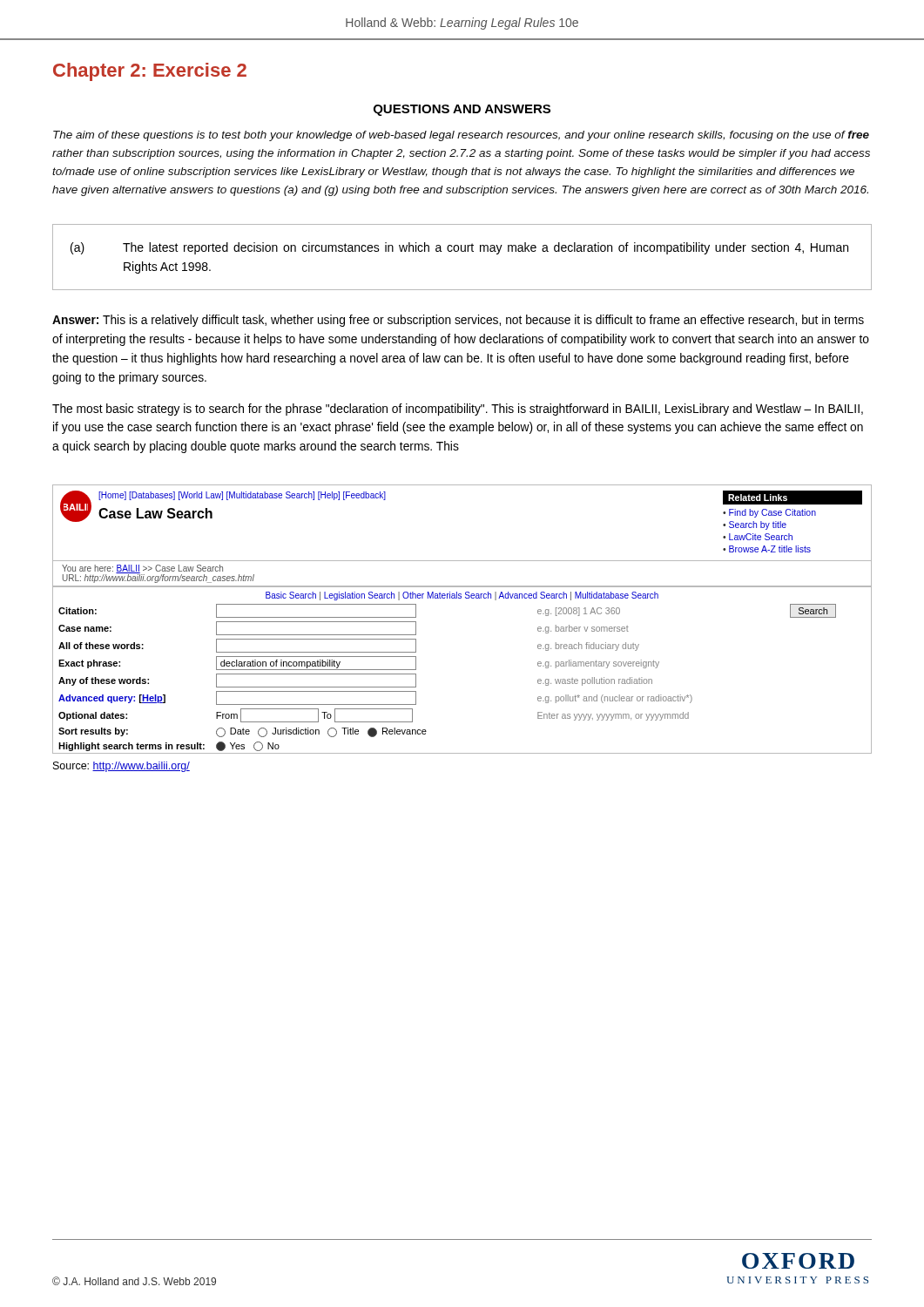This screenshot has width=924, height=1307.
Task: Locate the text block that says "The aim of these"
Action: tap(461, 162)
